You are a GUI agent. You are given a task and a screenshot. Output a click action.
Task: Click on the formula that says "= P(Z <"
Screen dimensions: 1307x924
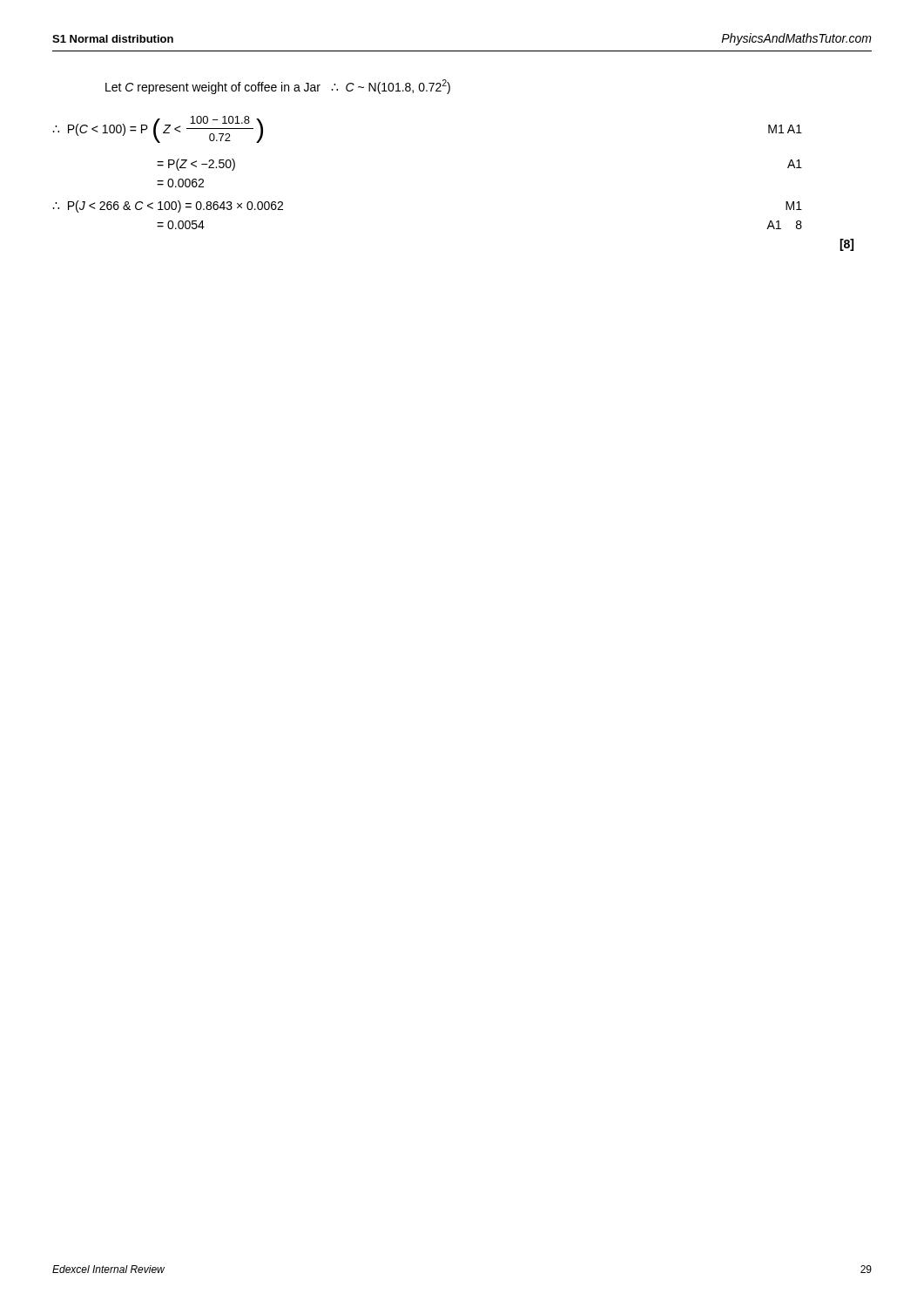click(194, 165)
